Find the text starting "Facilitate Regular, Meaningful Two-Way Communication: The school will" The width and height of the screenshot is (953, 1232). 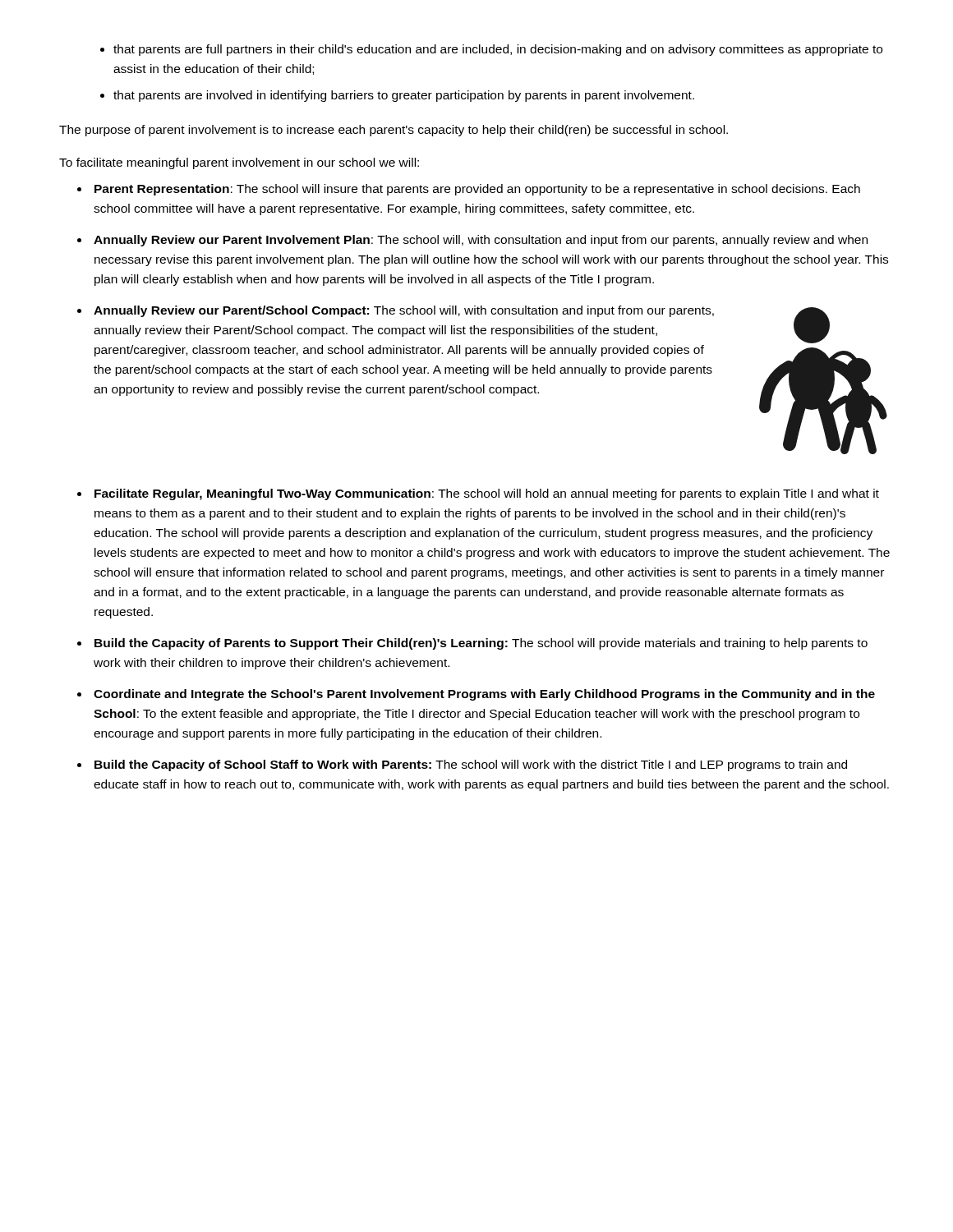[492, 553]
